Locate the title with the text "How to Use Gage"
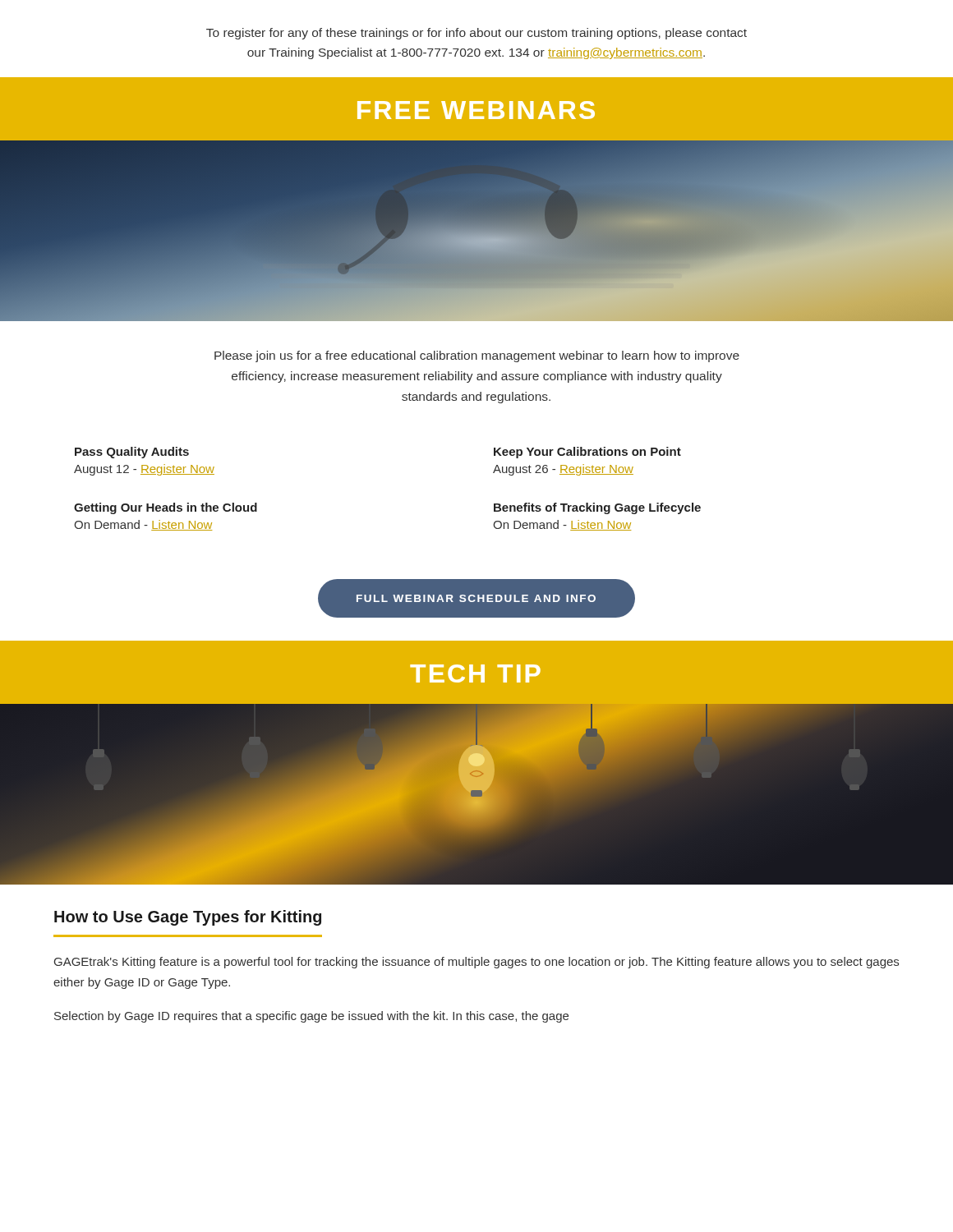953x1232 pixels. click(188, 923)
